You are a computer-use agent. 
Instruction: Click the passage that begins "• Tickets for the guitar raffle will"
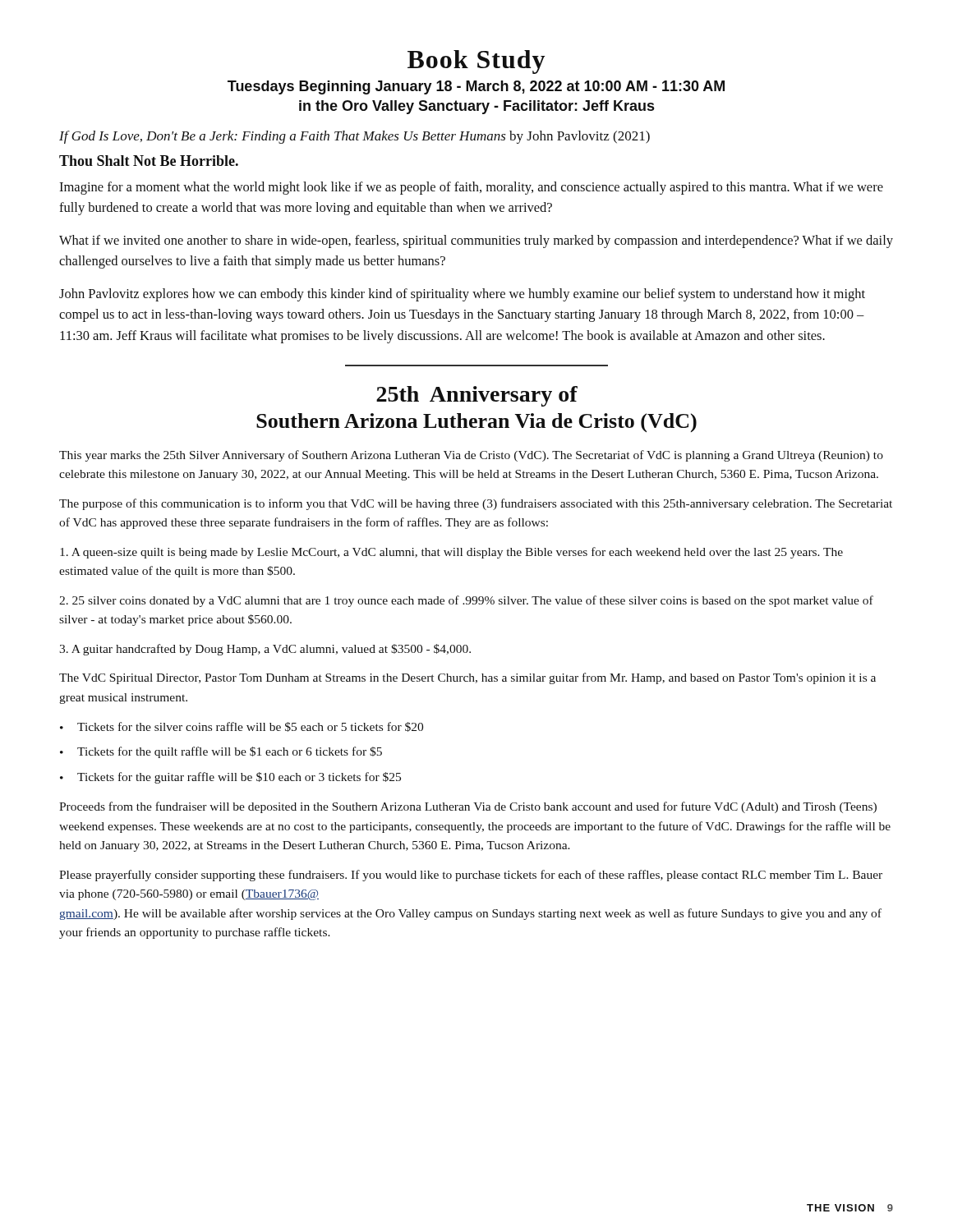[230, 778]
